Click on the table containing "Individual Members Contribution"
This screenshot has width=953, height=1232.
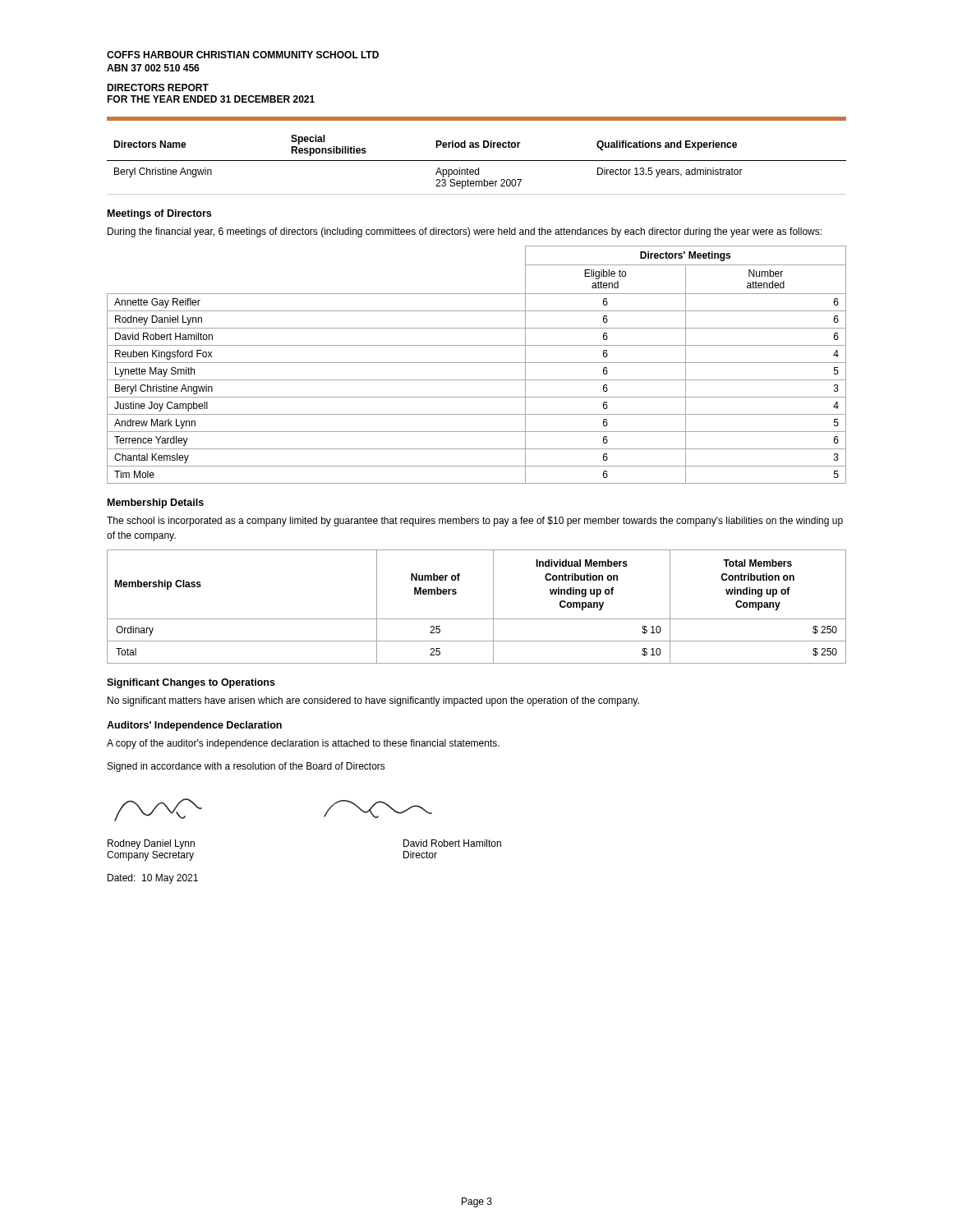476,607
